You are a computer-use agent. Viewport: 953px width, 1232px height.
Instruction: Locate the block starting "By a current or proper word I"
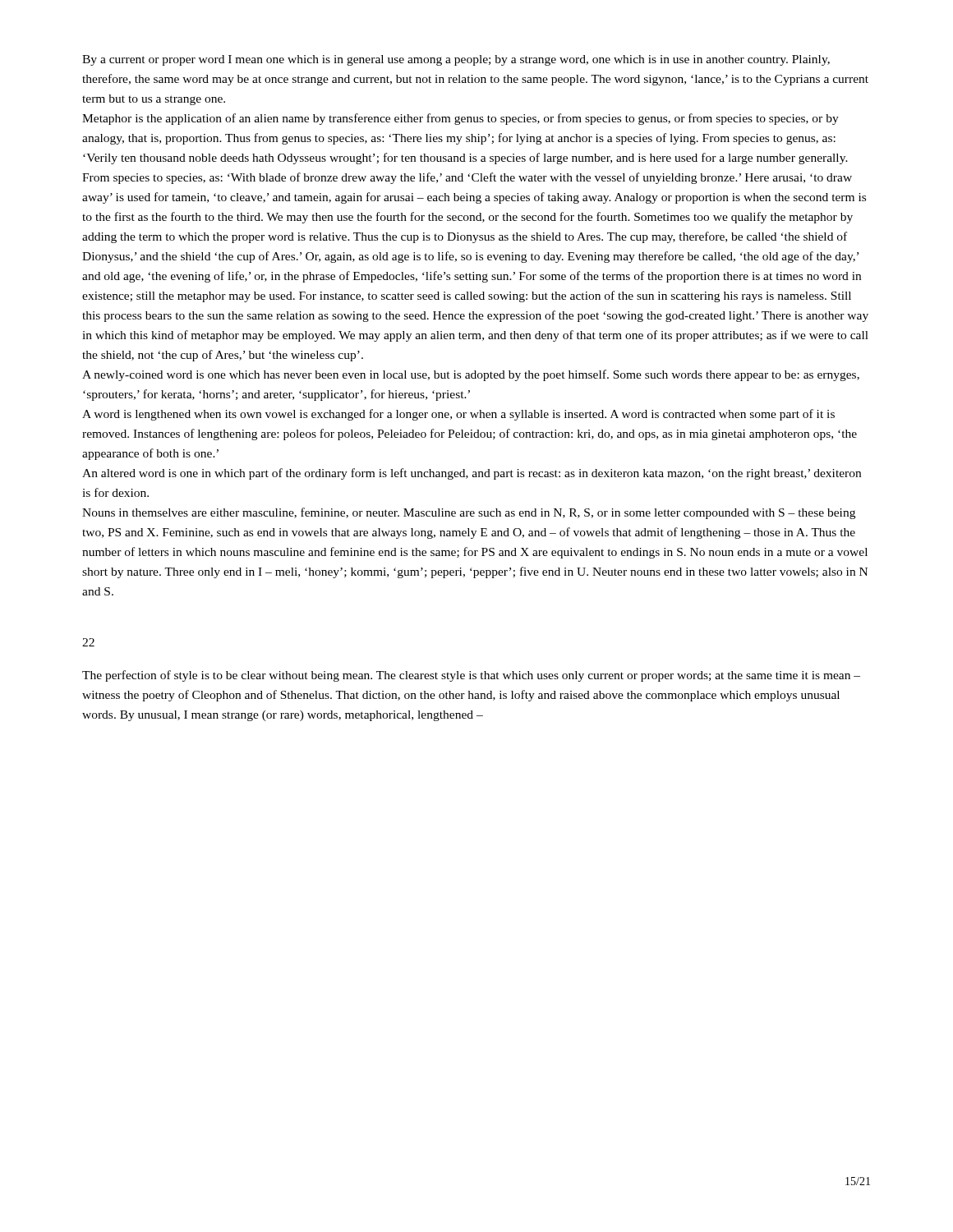click(x=476, y=325)
